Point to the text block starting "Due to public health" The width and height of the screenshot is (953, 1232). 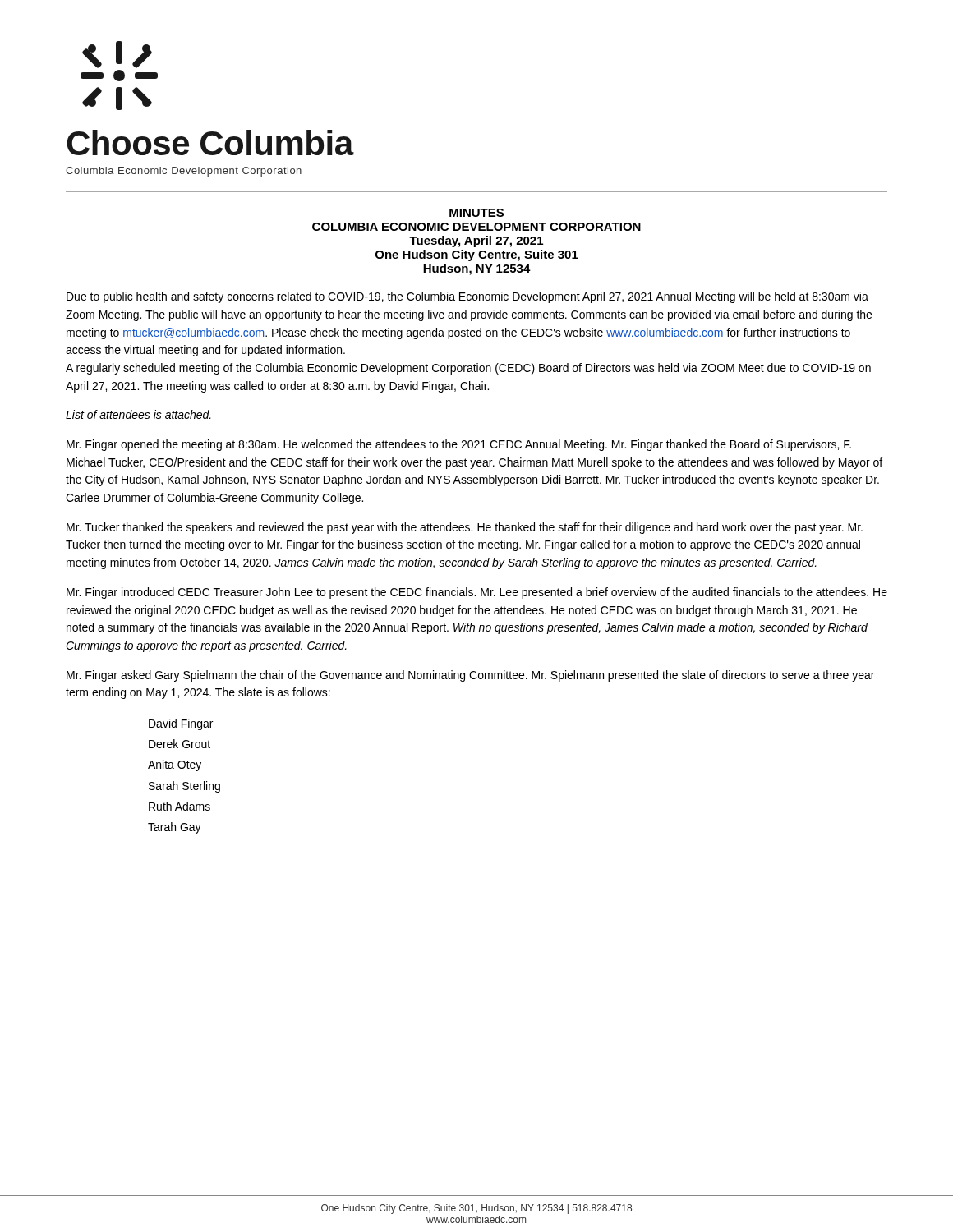[469, 341]
